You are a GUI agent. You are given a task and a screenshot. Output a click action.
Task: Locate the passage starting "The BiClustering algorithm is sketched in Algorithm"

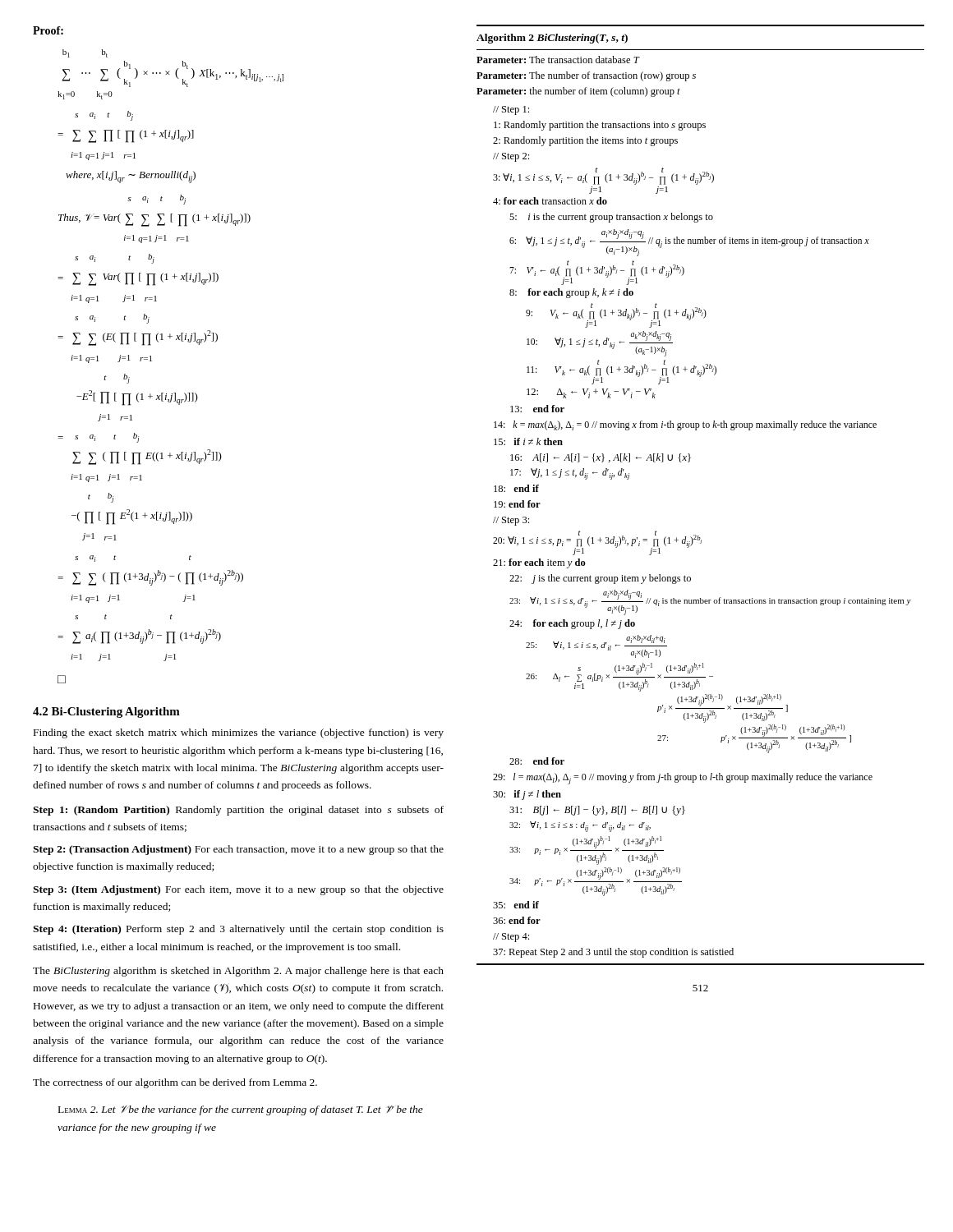[x=238, y=1014]
